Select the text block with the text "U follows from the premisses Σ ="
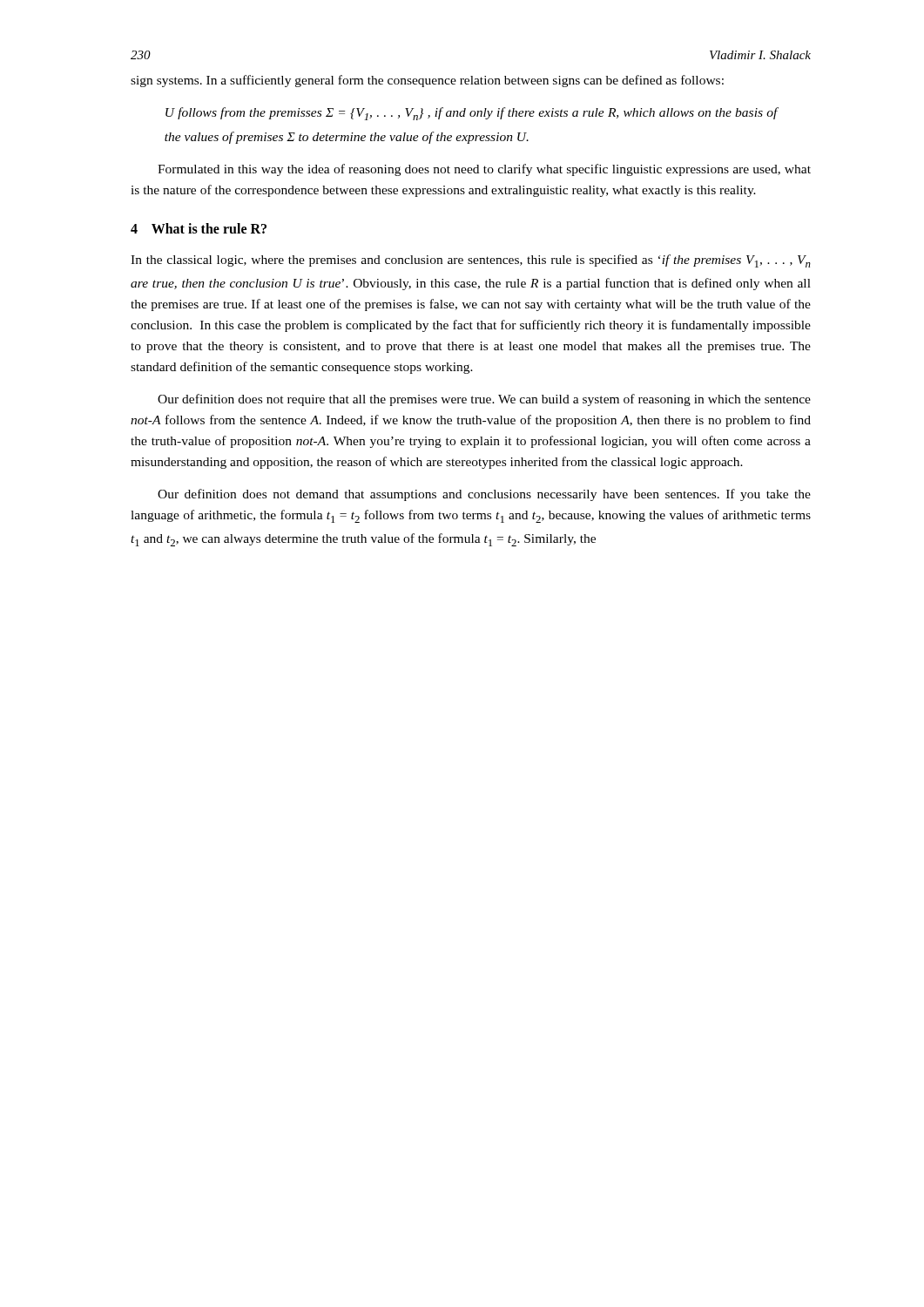The height and width of the screenshot is (1307, 924). coord(471,124)
